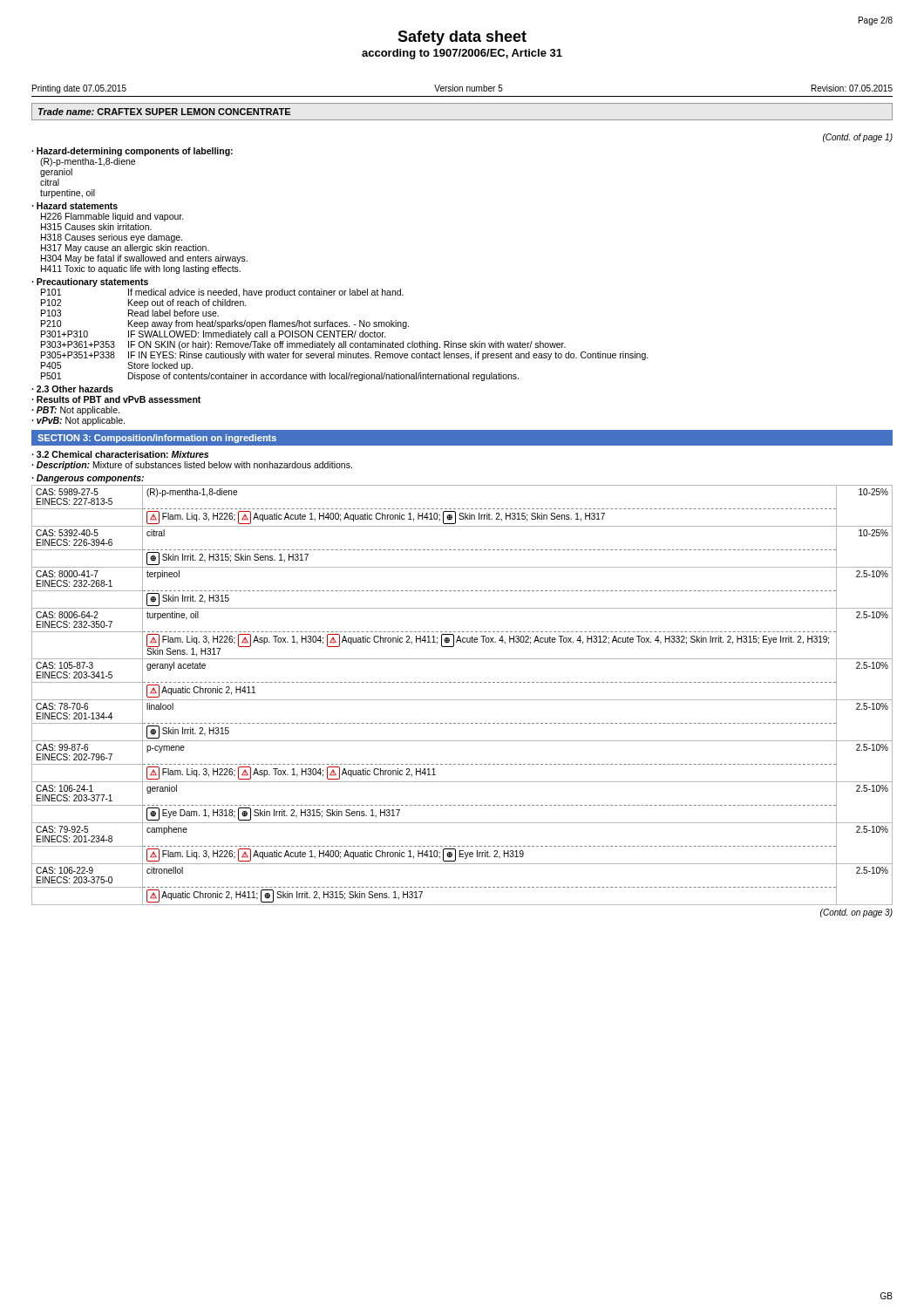Image resolution: width=924 pixels, height=1308 pixels.
Task: Click on the text block containing "(Contd. of page"
Action: (x=857, y=137)
